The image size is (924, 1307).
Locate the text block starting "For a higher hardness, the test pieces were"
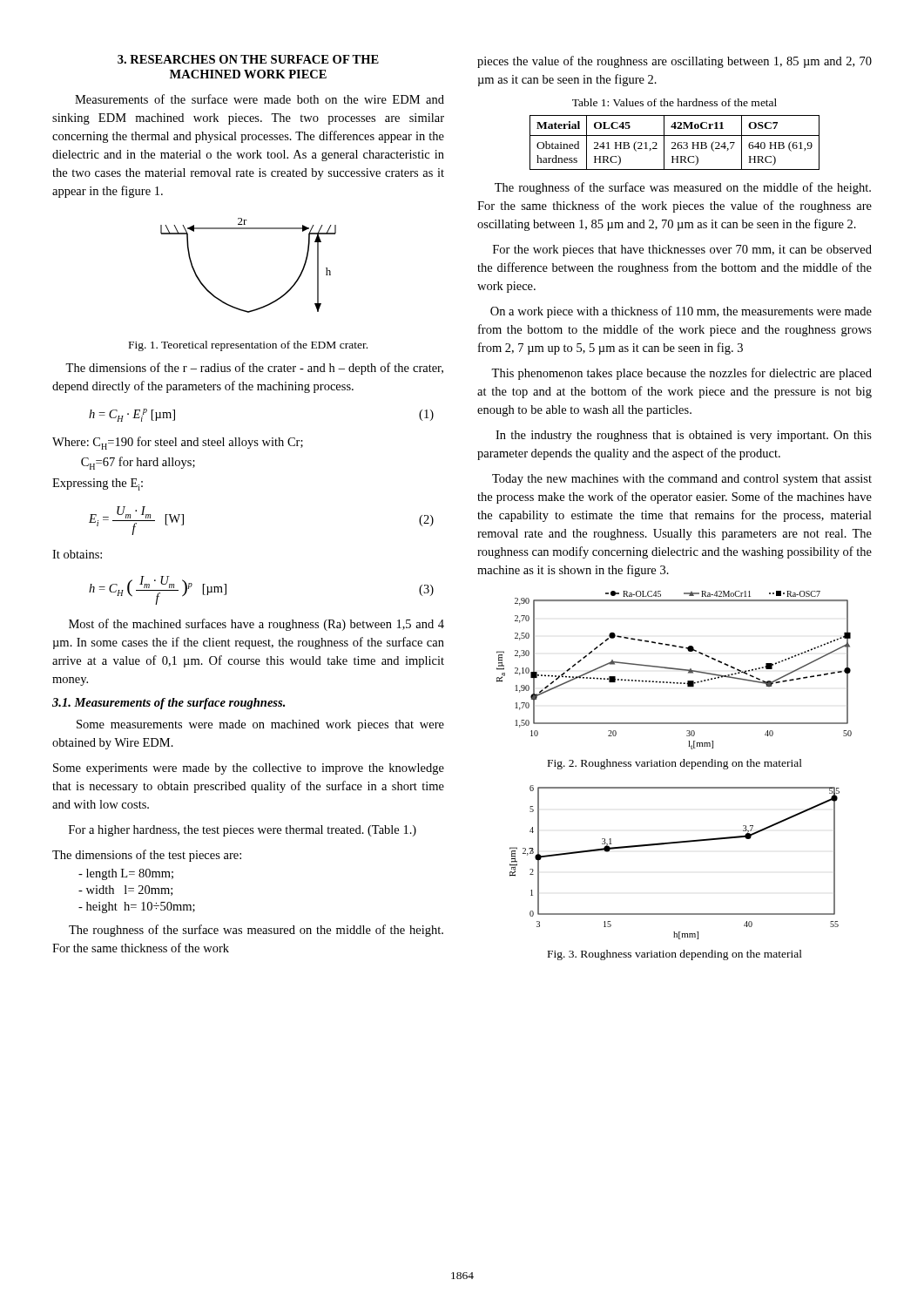pyautogui.click(x=234, y=829)
